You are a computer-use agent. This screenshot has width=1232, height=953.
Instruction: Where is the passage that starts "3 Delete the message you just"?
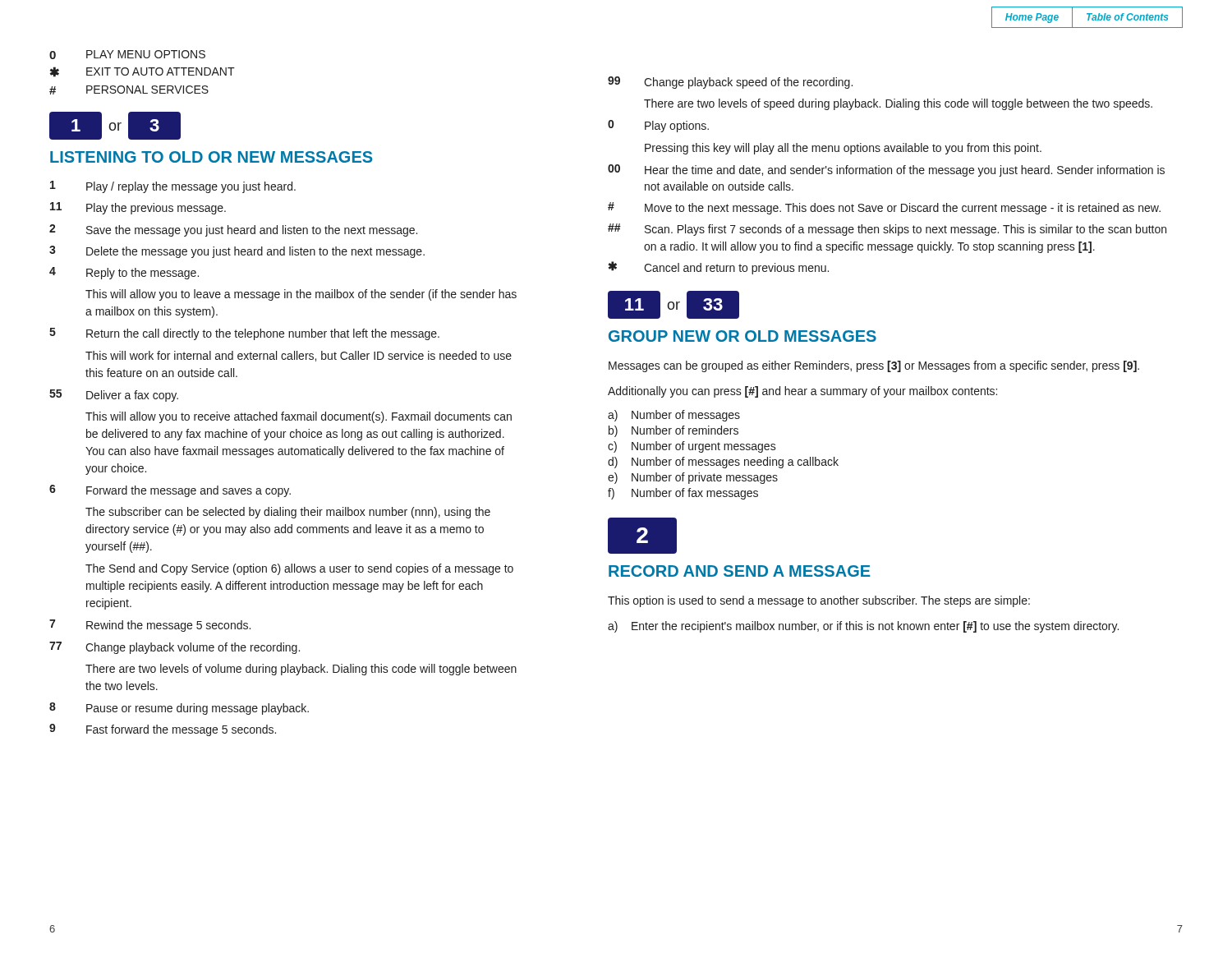point(237,251)
